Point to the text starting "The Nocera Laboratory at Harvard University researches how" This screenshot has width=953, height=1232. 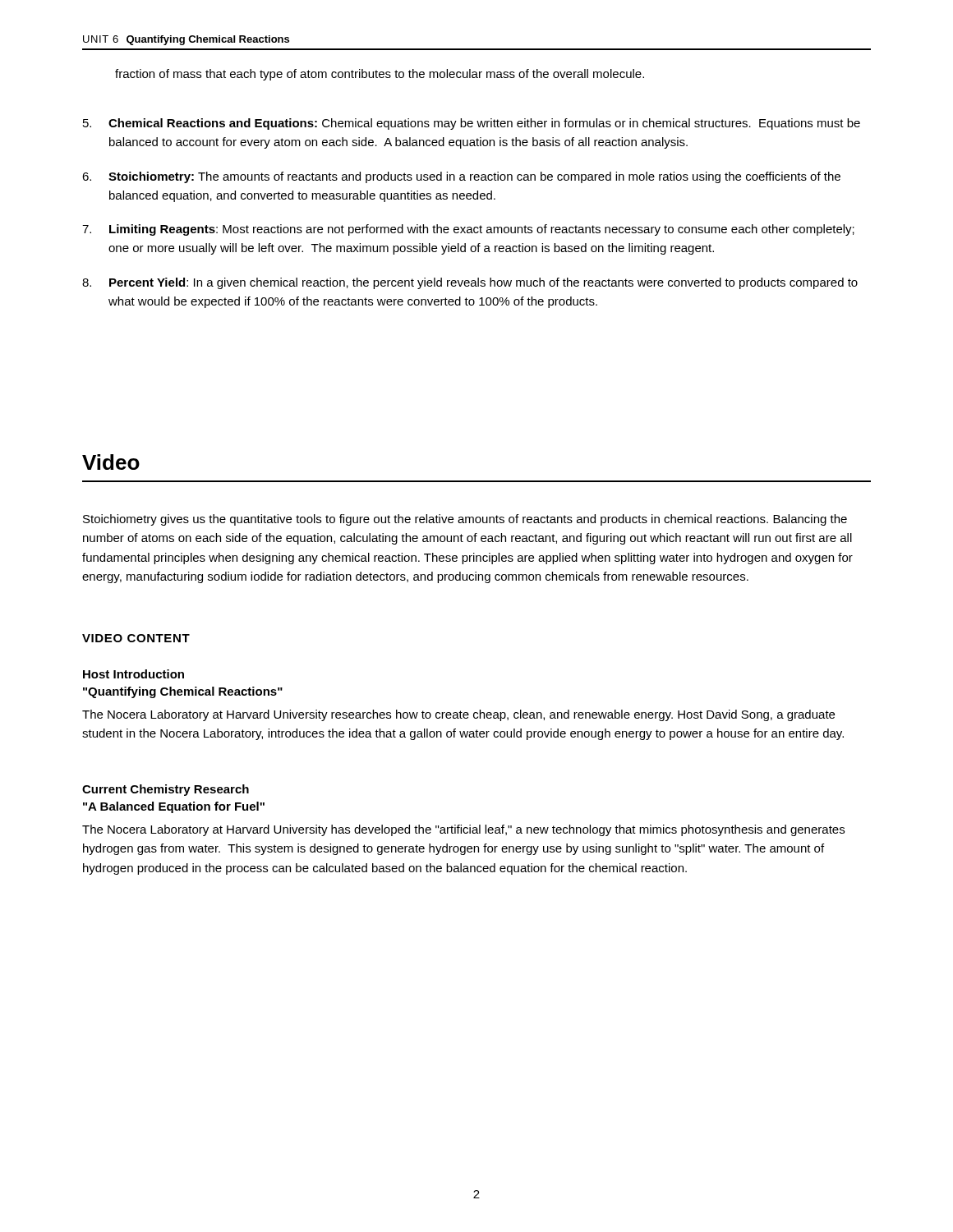pyautogui.click(x=463, y=724)
